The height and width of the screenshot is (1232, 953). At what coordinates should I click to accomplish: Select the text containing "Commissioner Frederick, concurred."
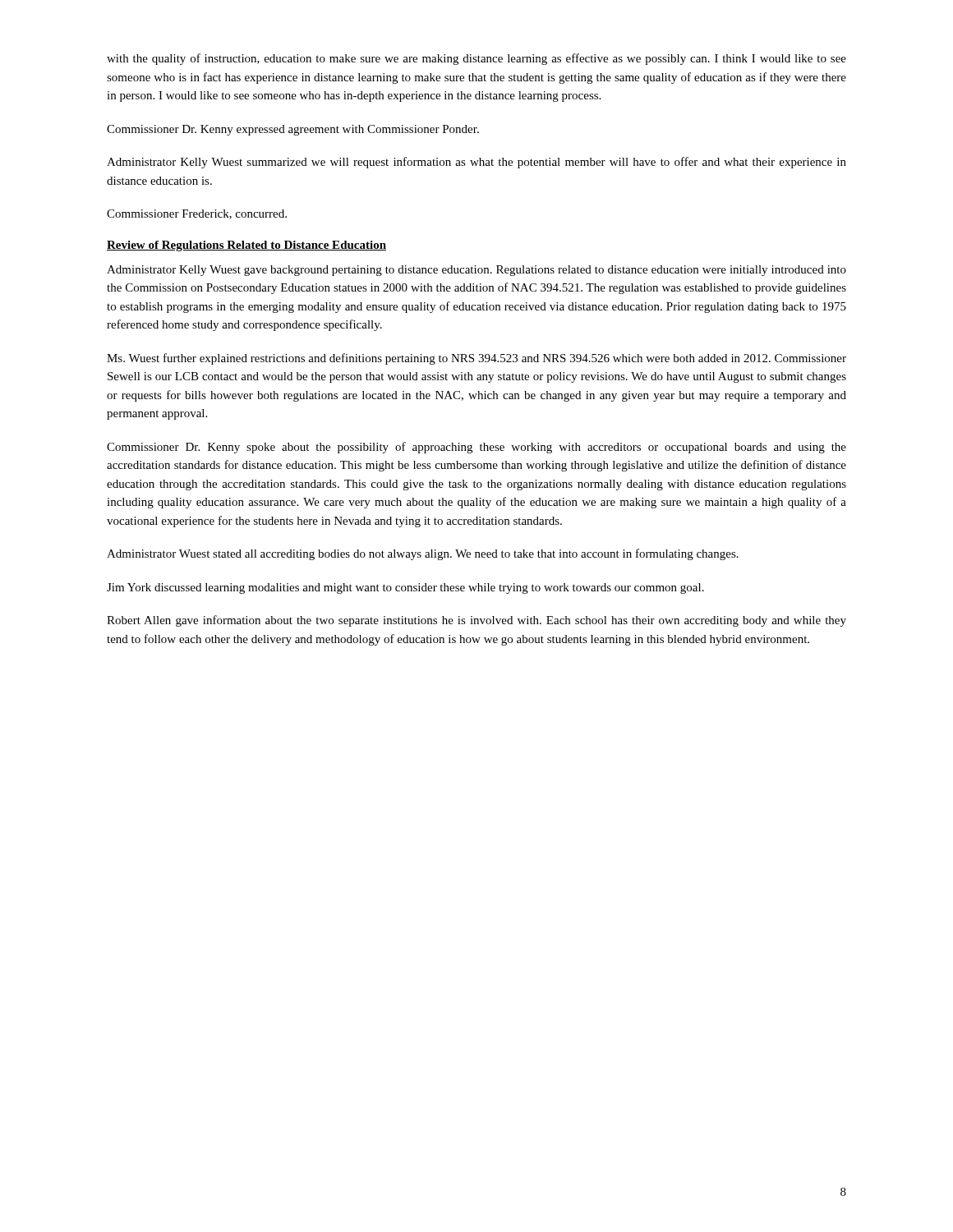(197, 214)
